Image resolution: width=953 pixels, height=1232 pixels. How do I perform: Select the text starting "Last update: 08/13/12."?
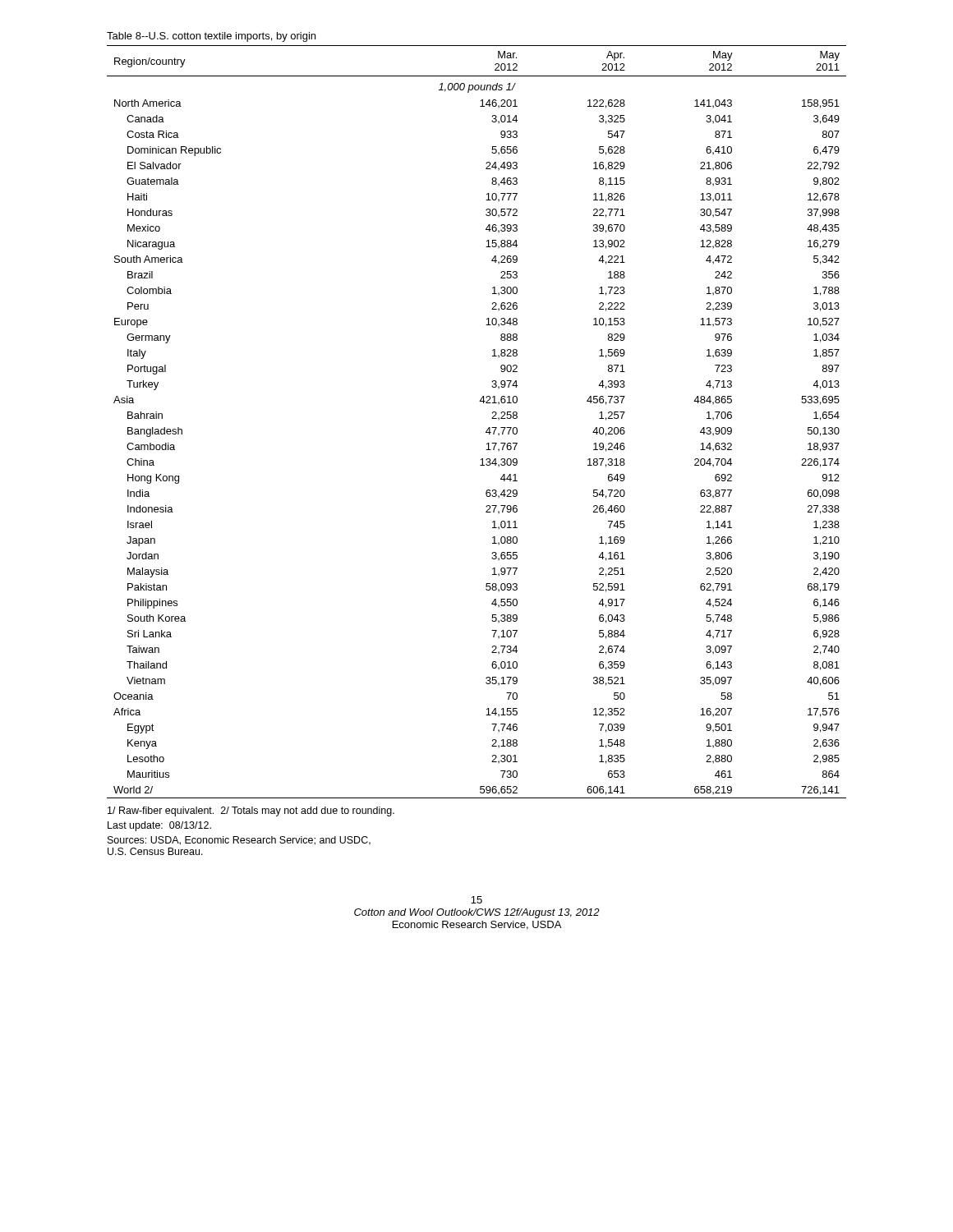coord(159,825)
